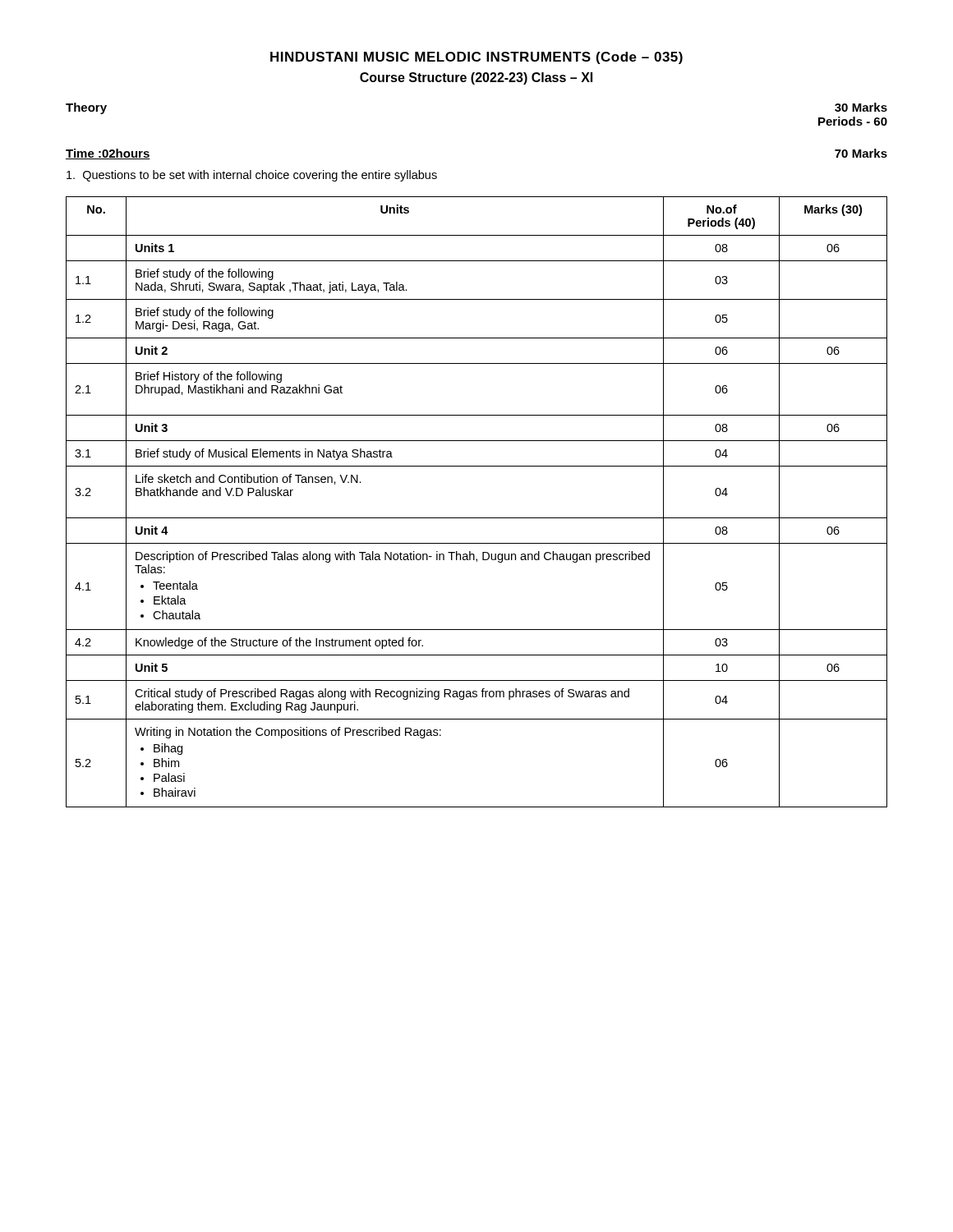Select the block starting "70 Marks"

pos(861,153)
